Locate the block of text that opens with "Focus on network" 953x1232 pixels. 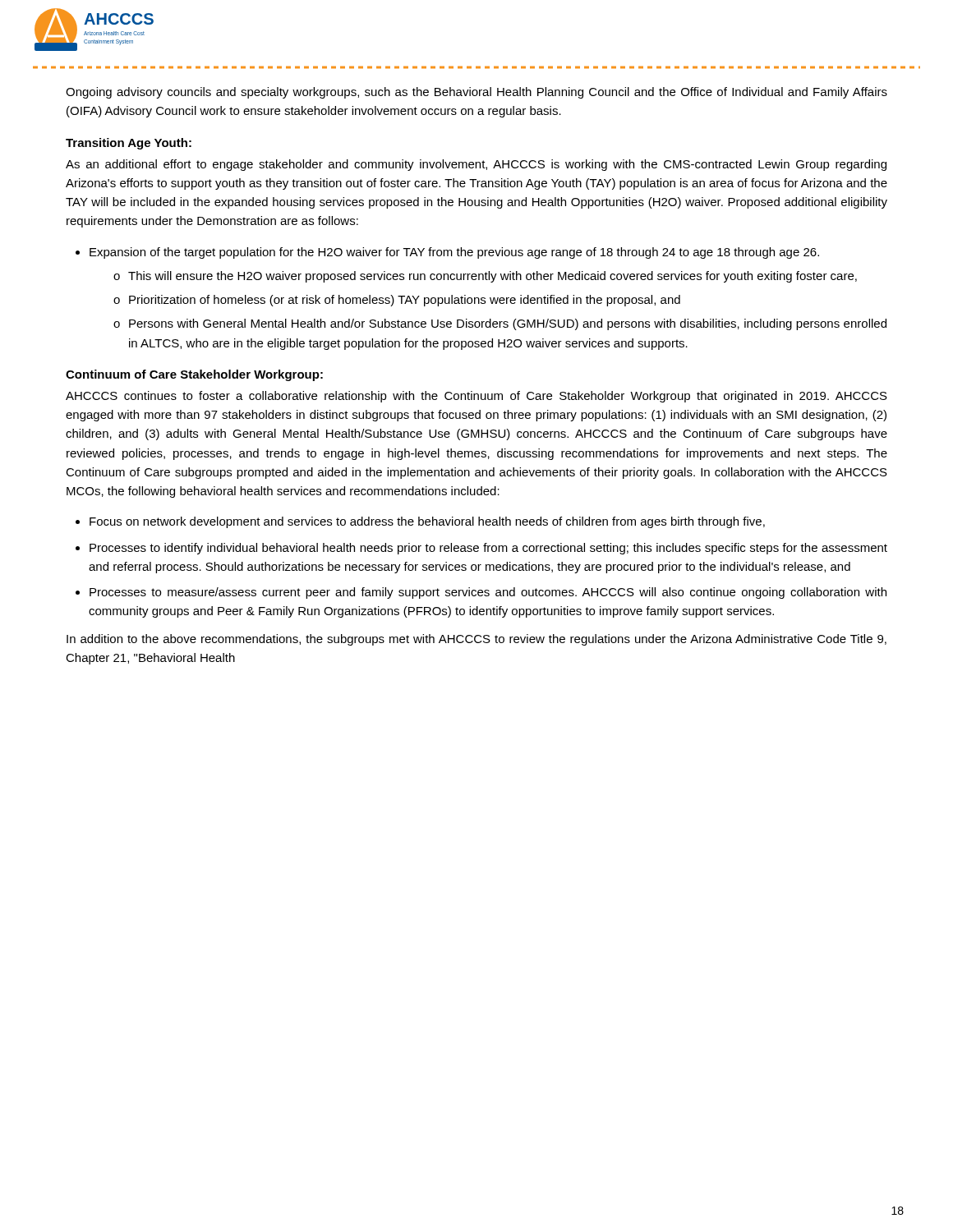pos(427,521)
